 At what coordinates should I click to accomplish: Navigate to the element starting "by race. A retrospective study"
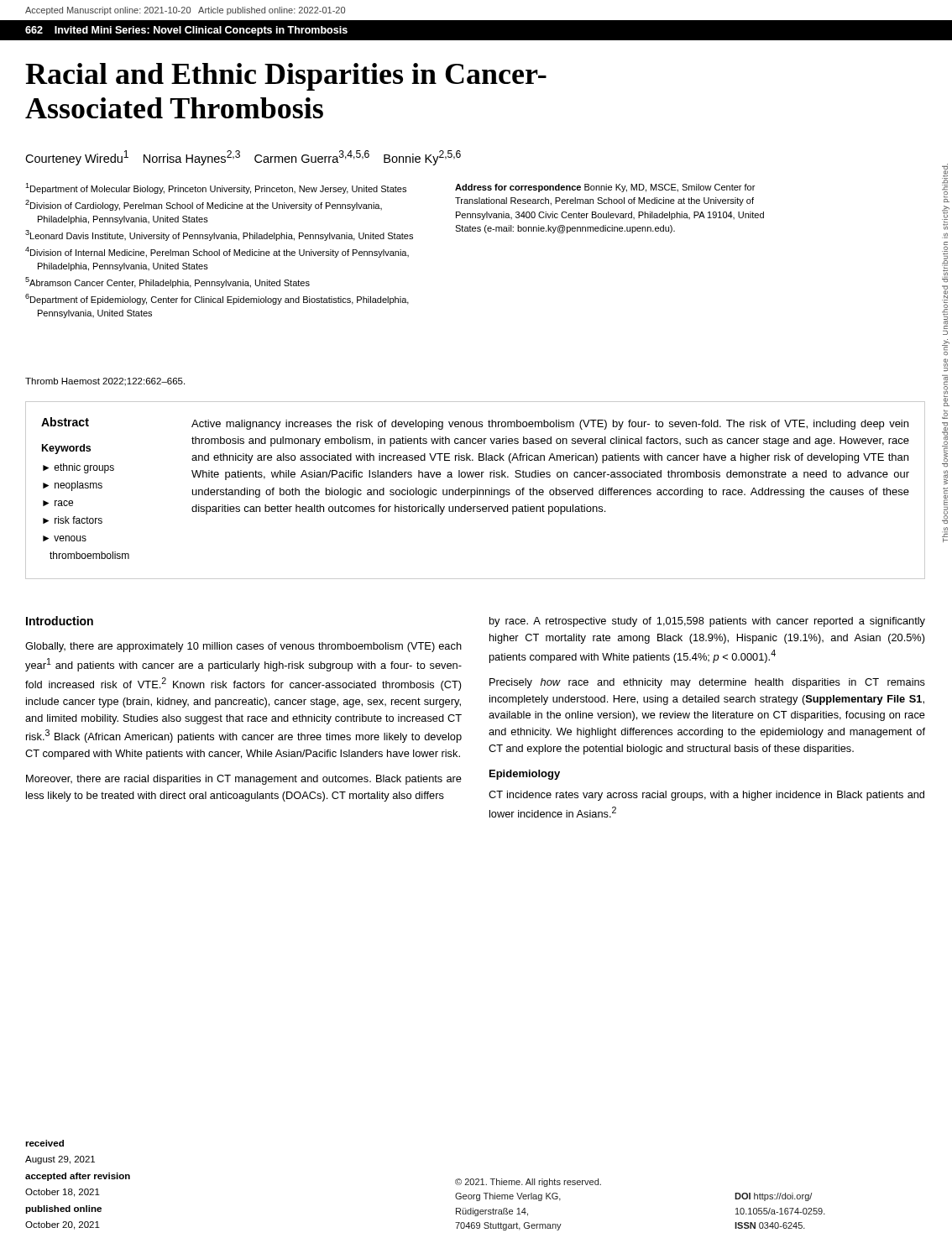[707, 718]
